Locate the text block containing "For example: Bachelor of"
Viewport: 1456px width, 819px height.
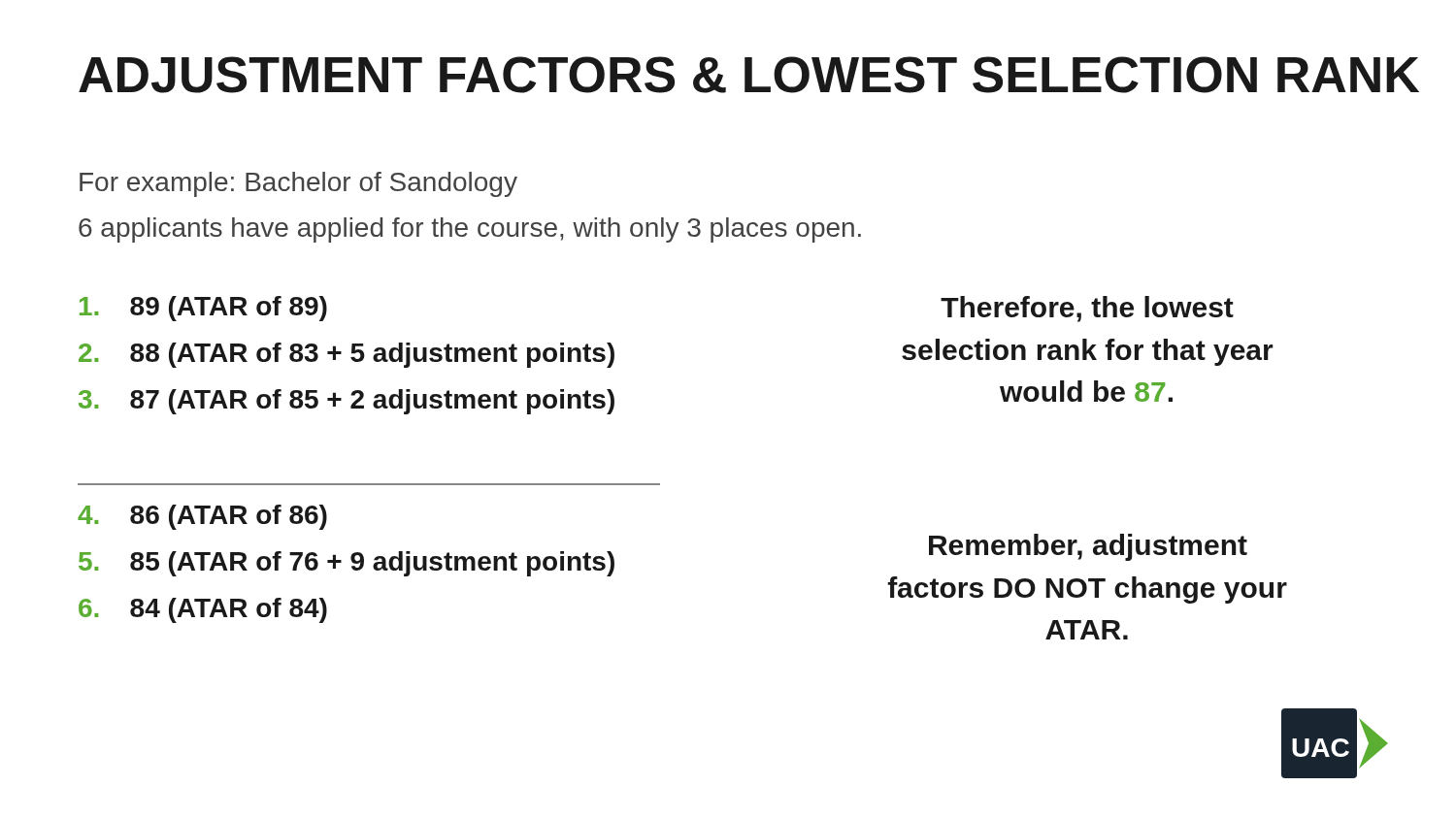tap(470, 205)
